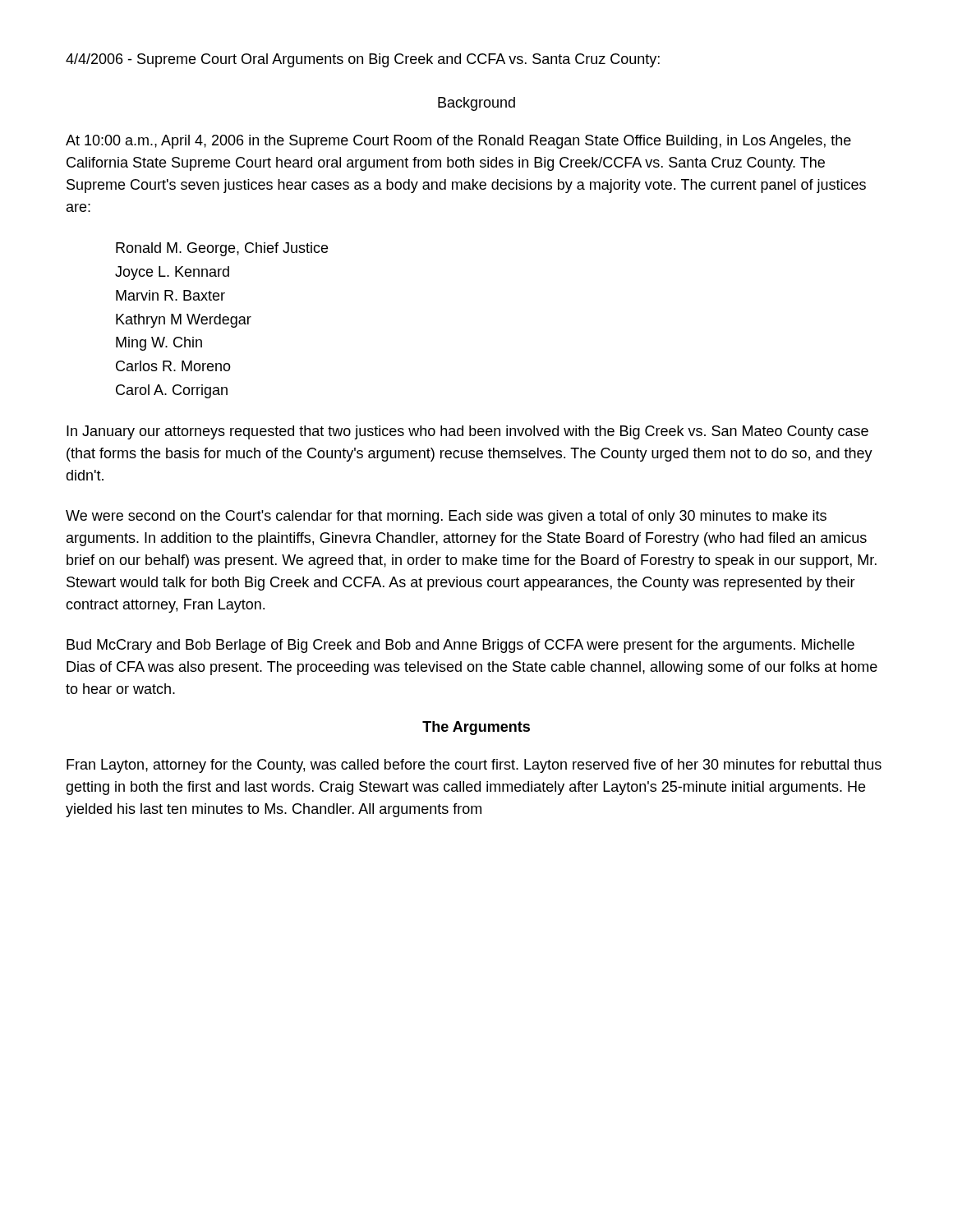The image size is (953, 1232).
Task: Locate the region starting "Ronald M. George, Chief Justice"
Action: (222, 248)
